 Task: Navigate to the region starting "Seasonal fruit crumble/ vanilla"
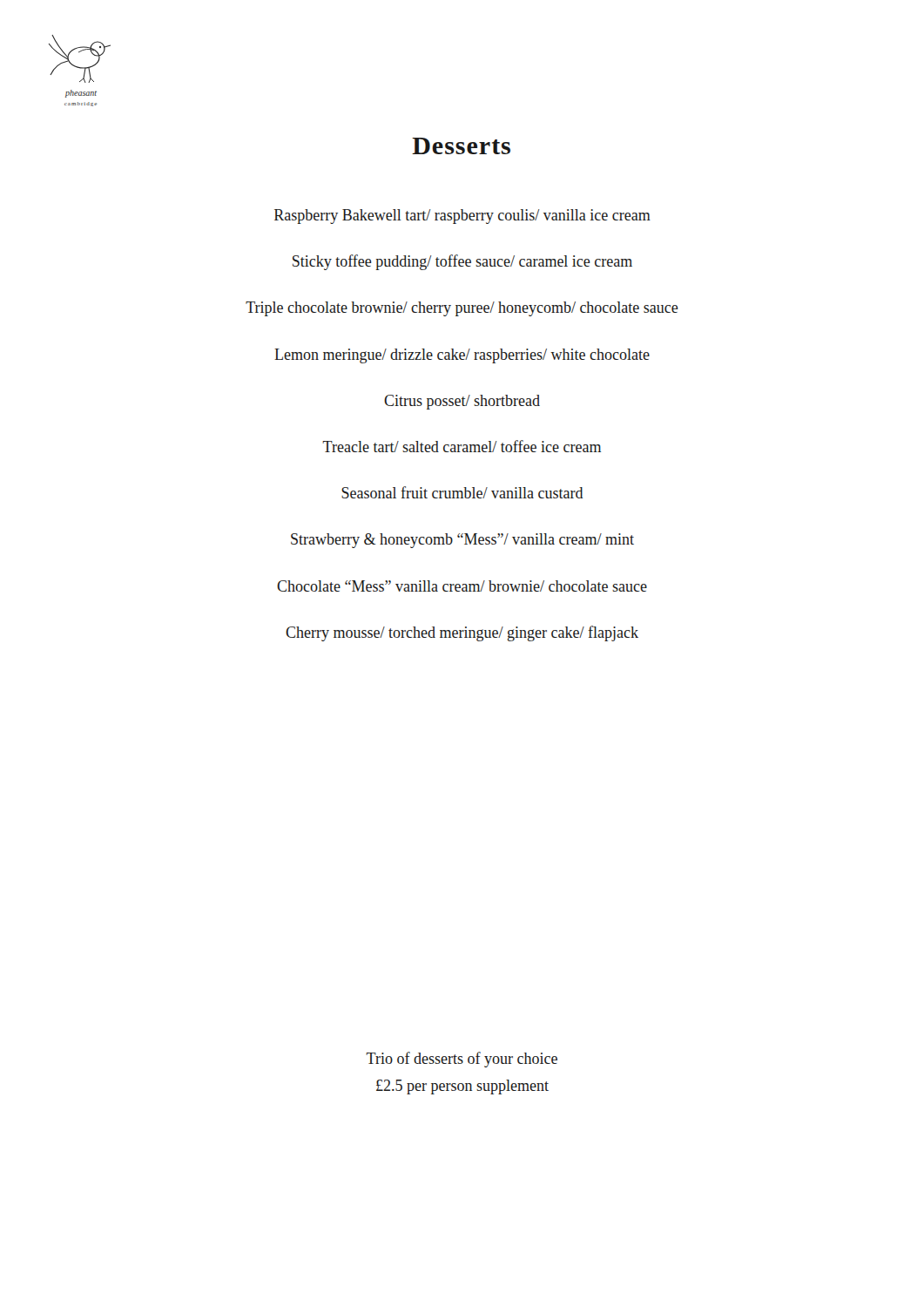(462, 493)
